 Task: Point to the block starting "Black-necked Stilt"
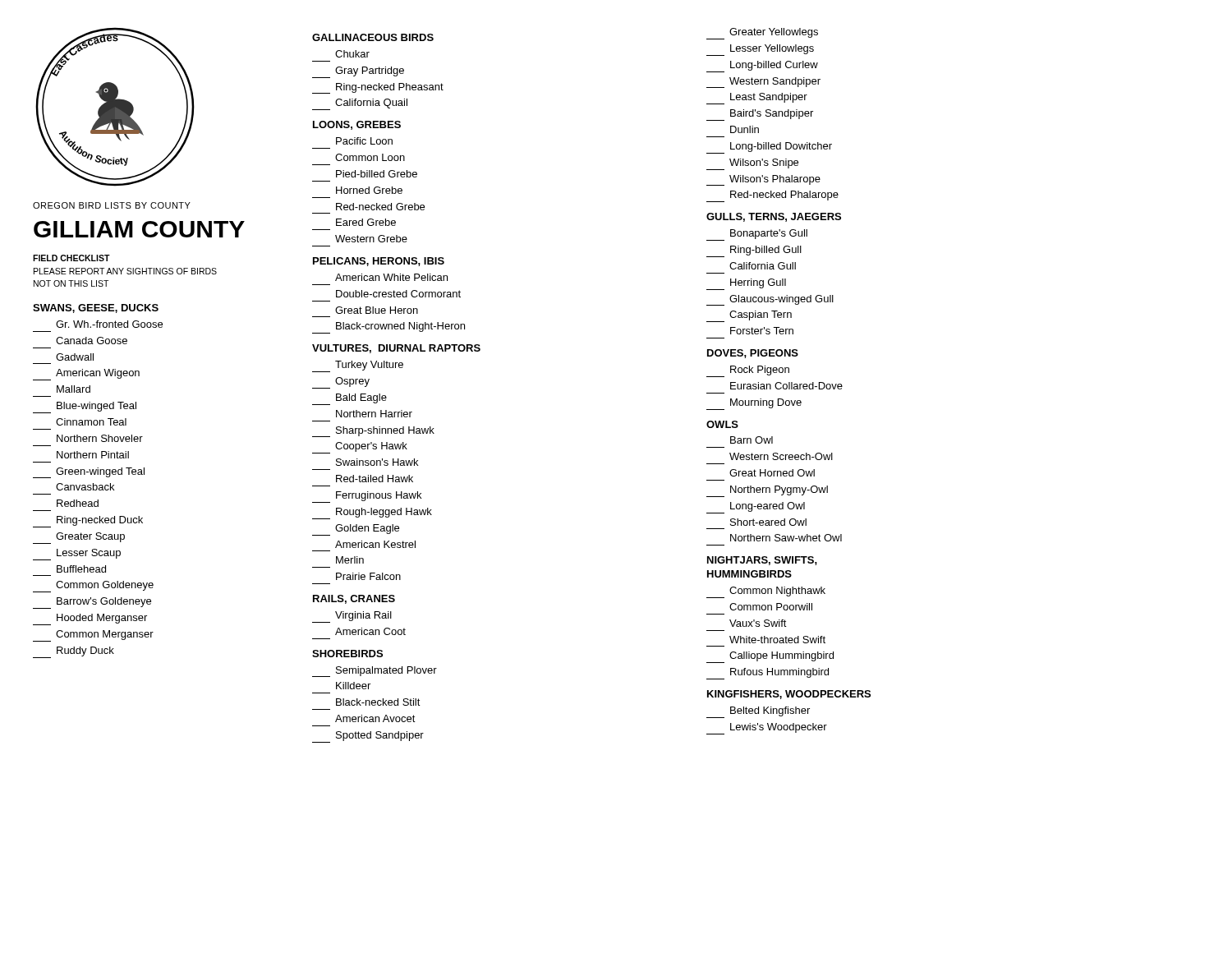pyautogui.click(x=366, y=703)
